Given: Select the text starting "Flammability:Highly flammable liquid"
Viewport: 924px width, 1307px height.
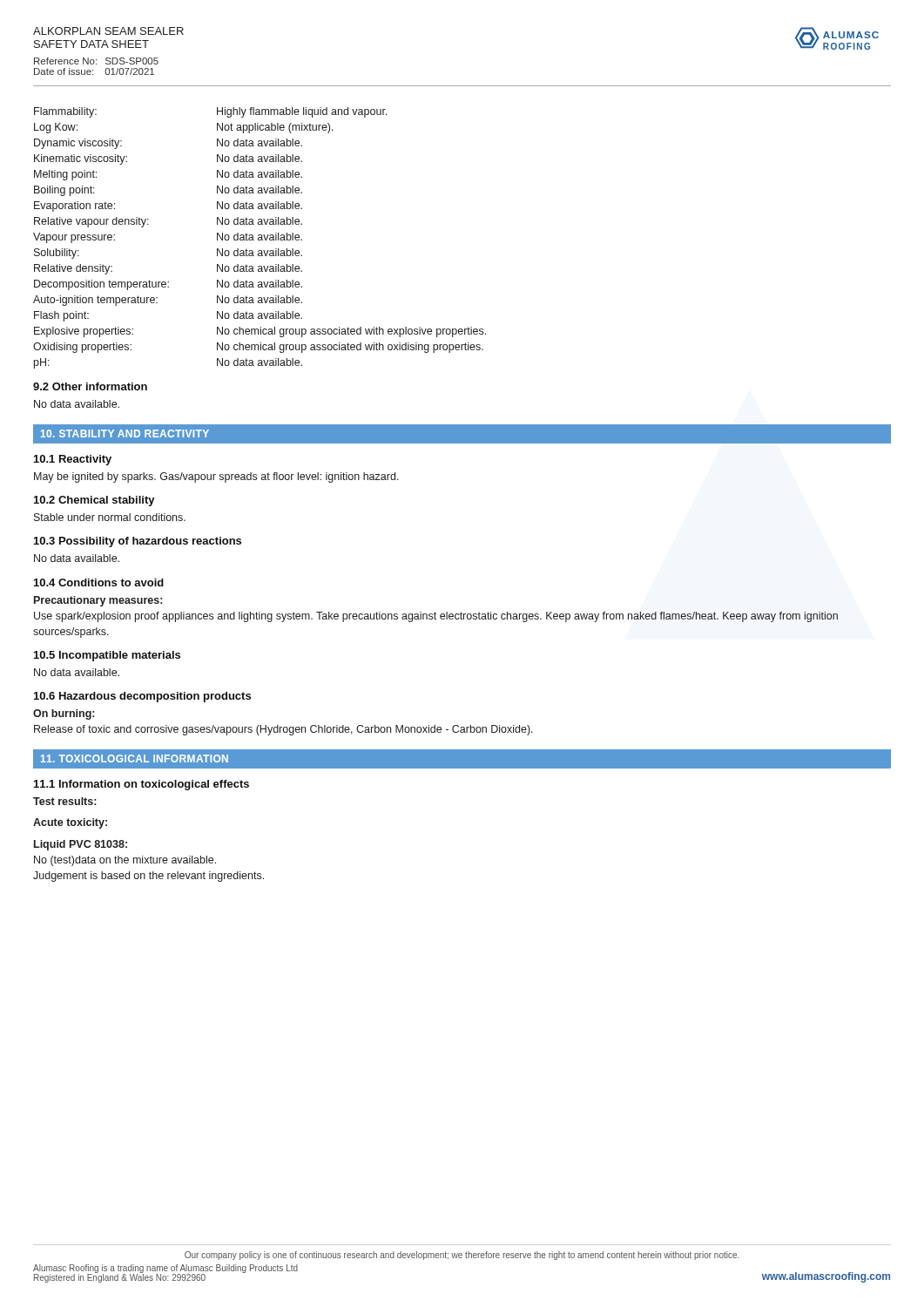Looking at the screenshot, I should point(260,238).
